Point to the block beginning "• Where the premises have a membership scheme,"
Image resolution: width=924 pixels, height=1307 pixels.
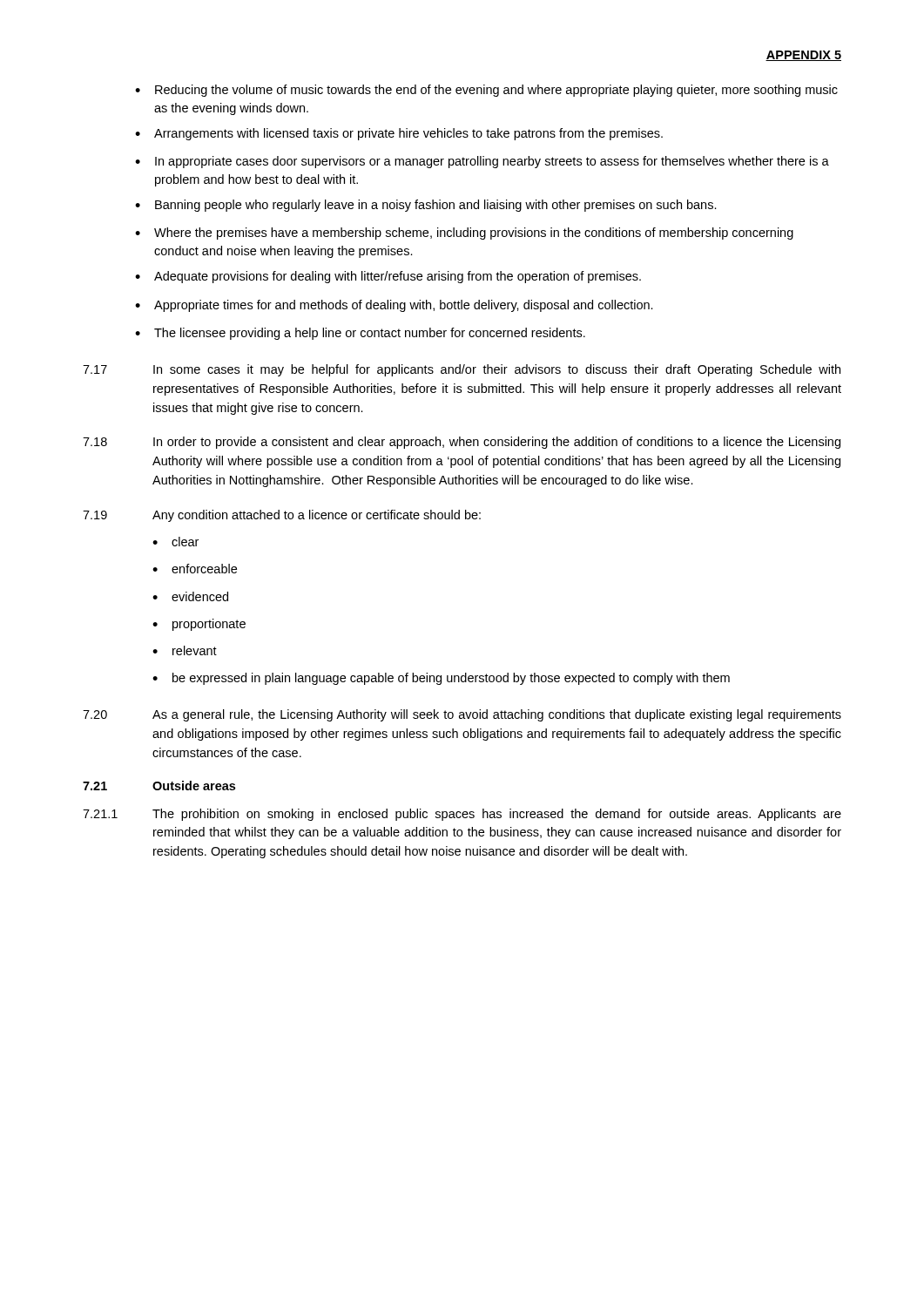(x=488, y=243)
